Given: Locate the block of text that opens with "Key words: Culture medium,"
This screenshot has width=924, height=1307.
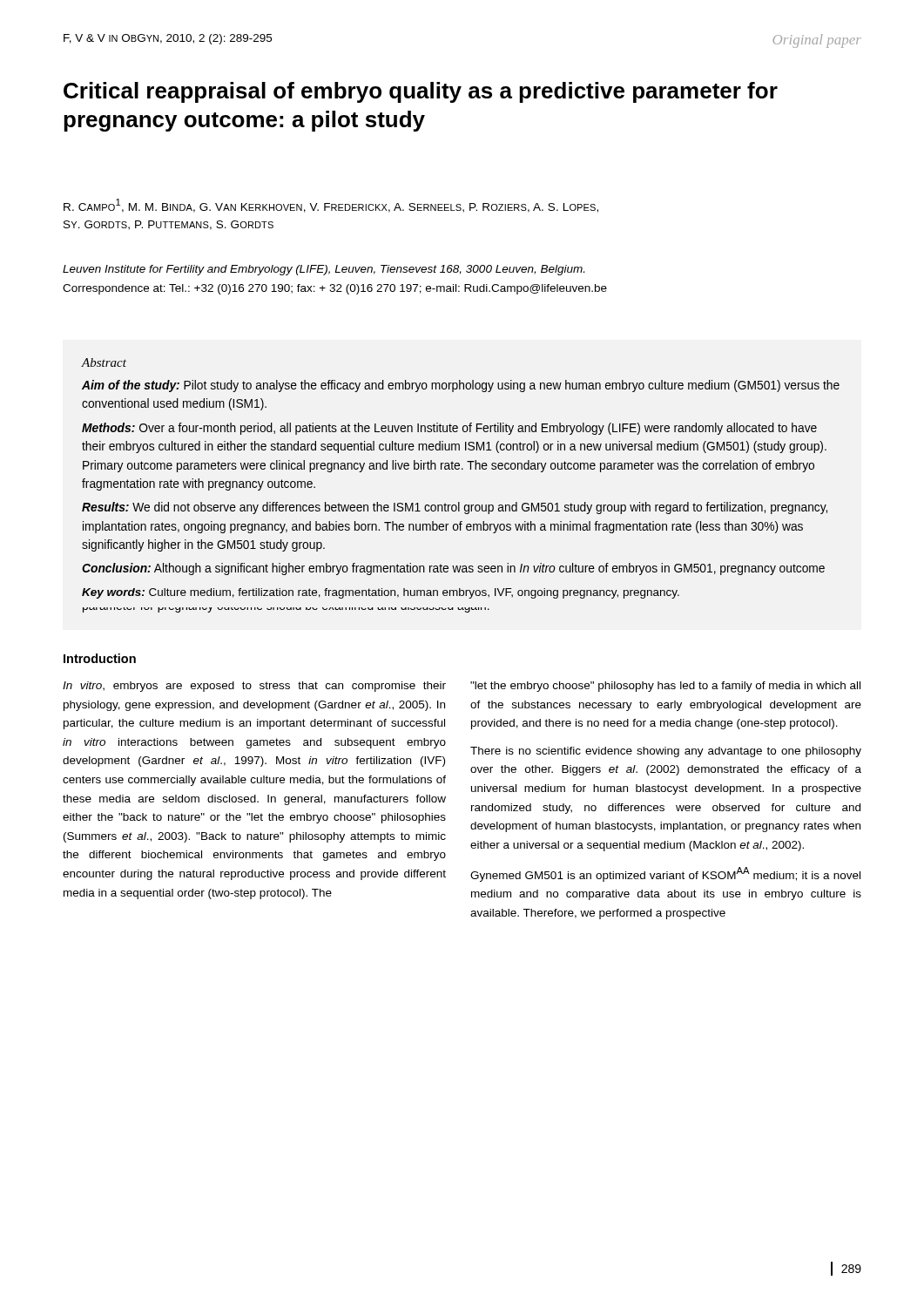Looking at the screenshot, I should click(381, 592).
